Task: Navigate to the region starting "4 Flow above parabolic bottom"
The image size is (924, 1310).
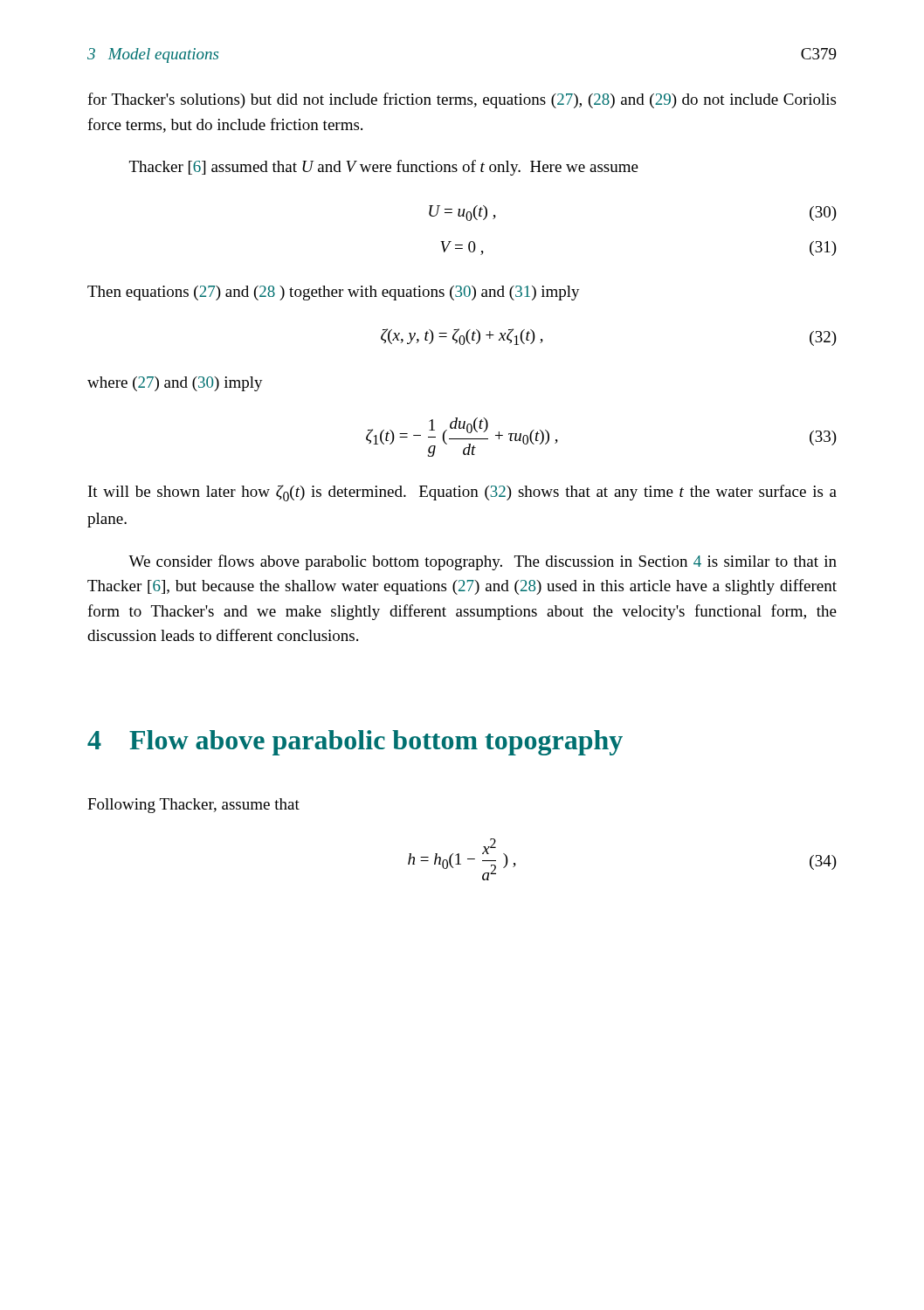Action: click(x=355, y=739)
